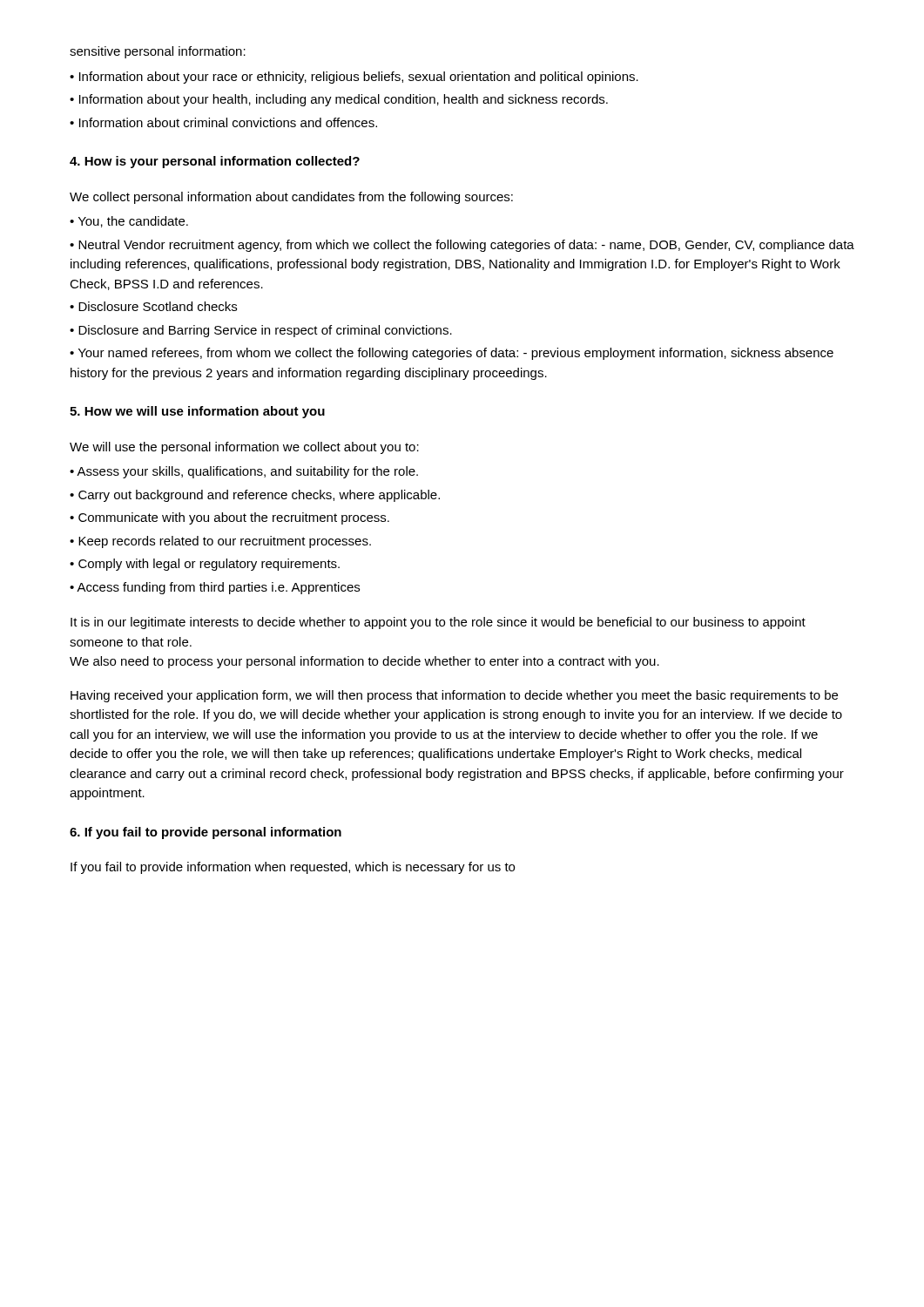This screenshot has height=1307, width=924.
Task: Select the block starting "• Neutral Vendor"
Action: [x=462, y=264]
